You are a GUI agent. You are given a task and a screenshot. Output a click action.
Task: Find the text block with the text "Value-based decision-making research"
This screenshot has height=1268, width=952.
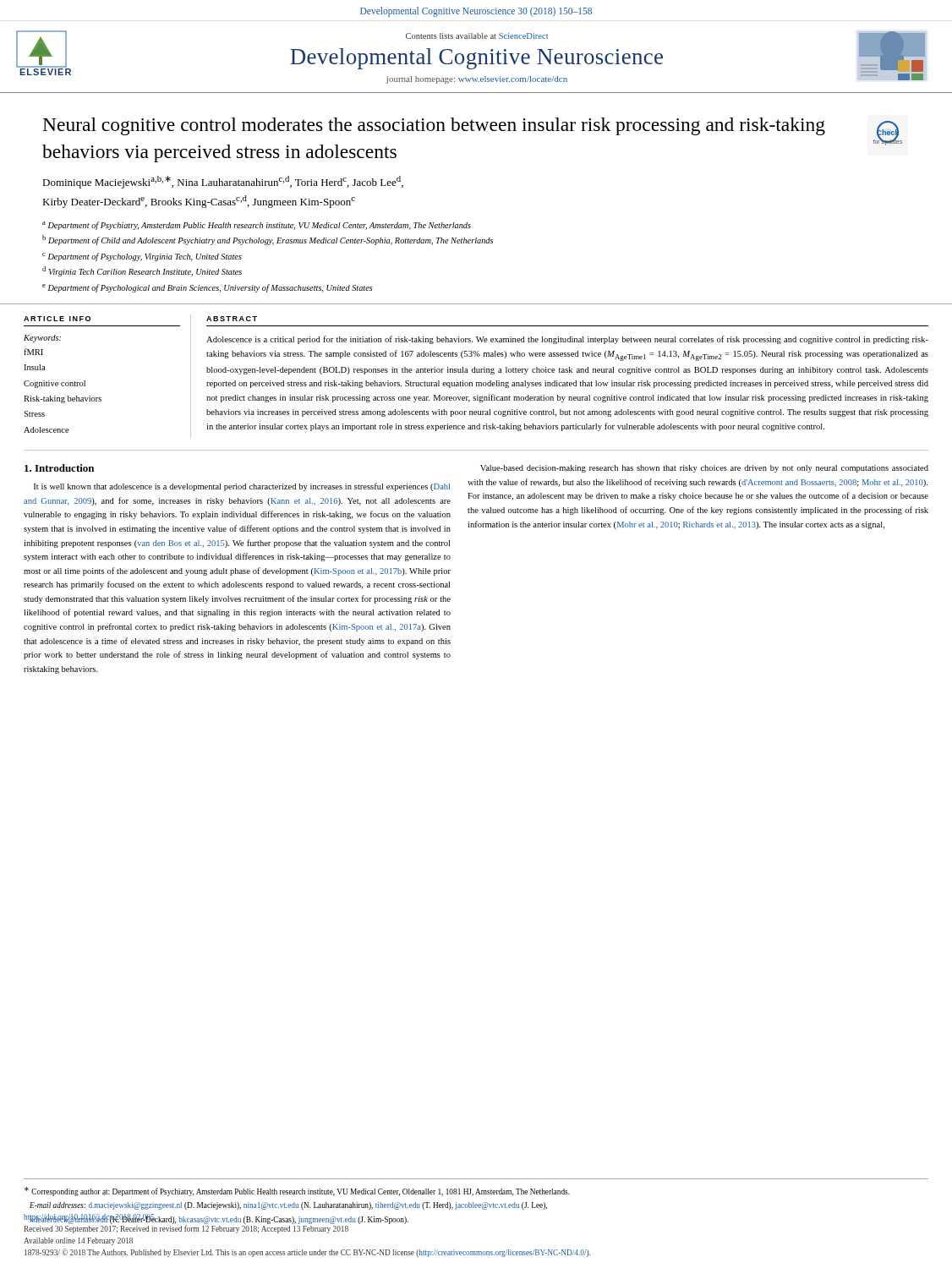pyautogui.click(x=698, y=496)
